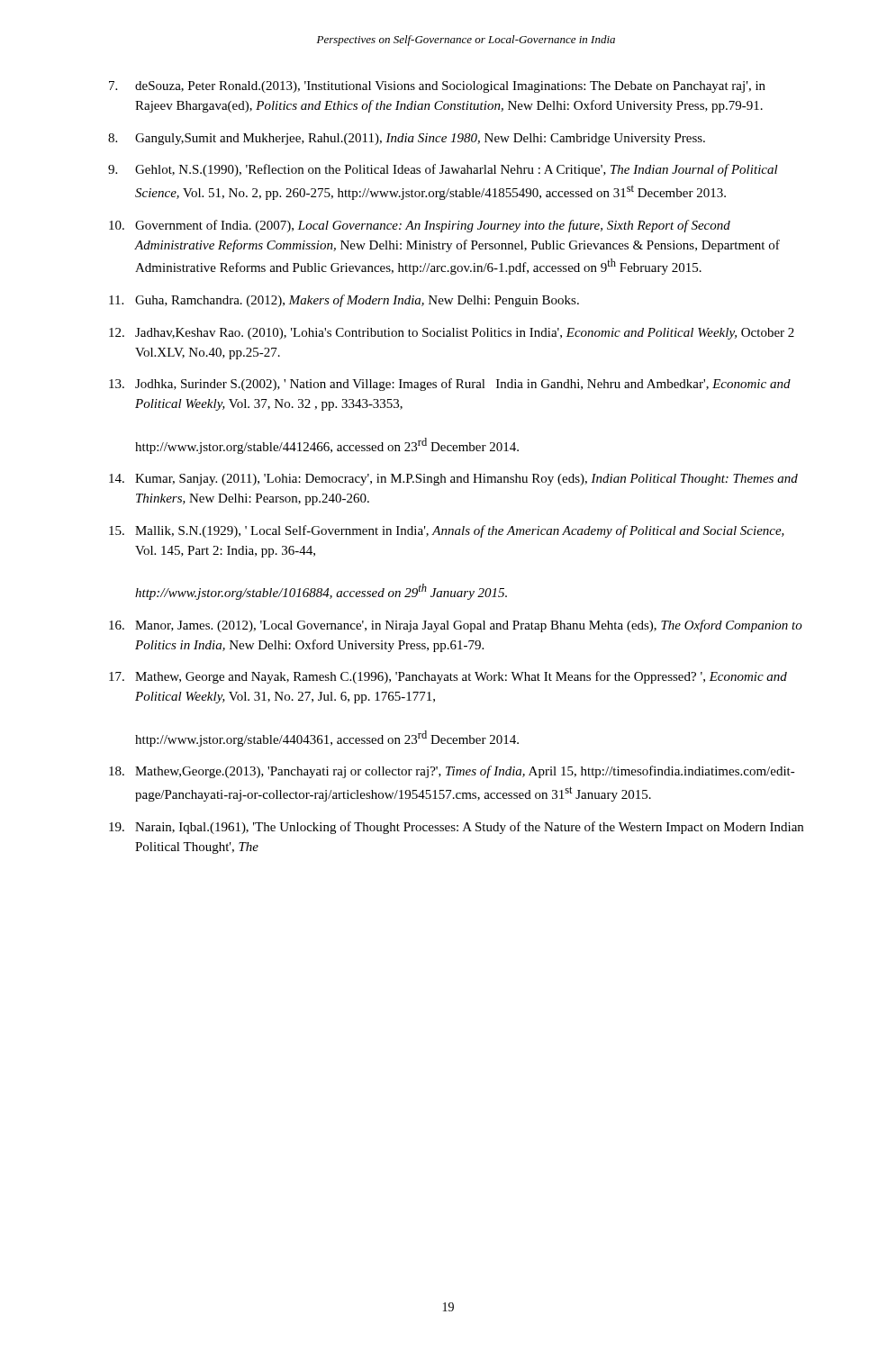This screenshot has width=896, height=1351.
Task: Click on the list item containing "13. Jodhka, Surinder S.(2002),"
Action: pyautogui.click(x=450, y=385)
